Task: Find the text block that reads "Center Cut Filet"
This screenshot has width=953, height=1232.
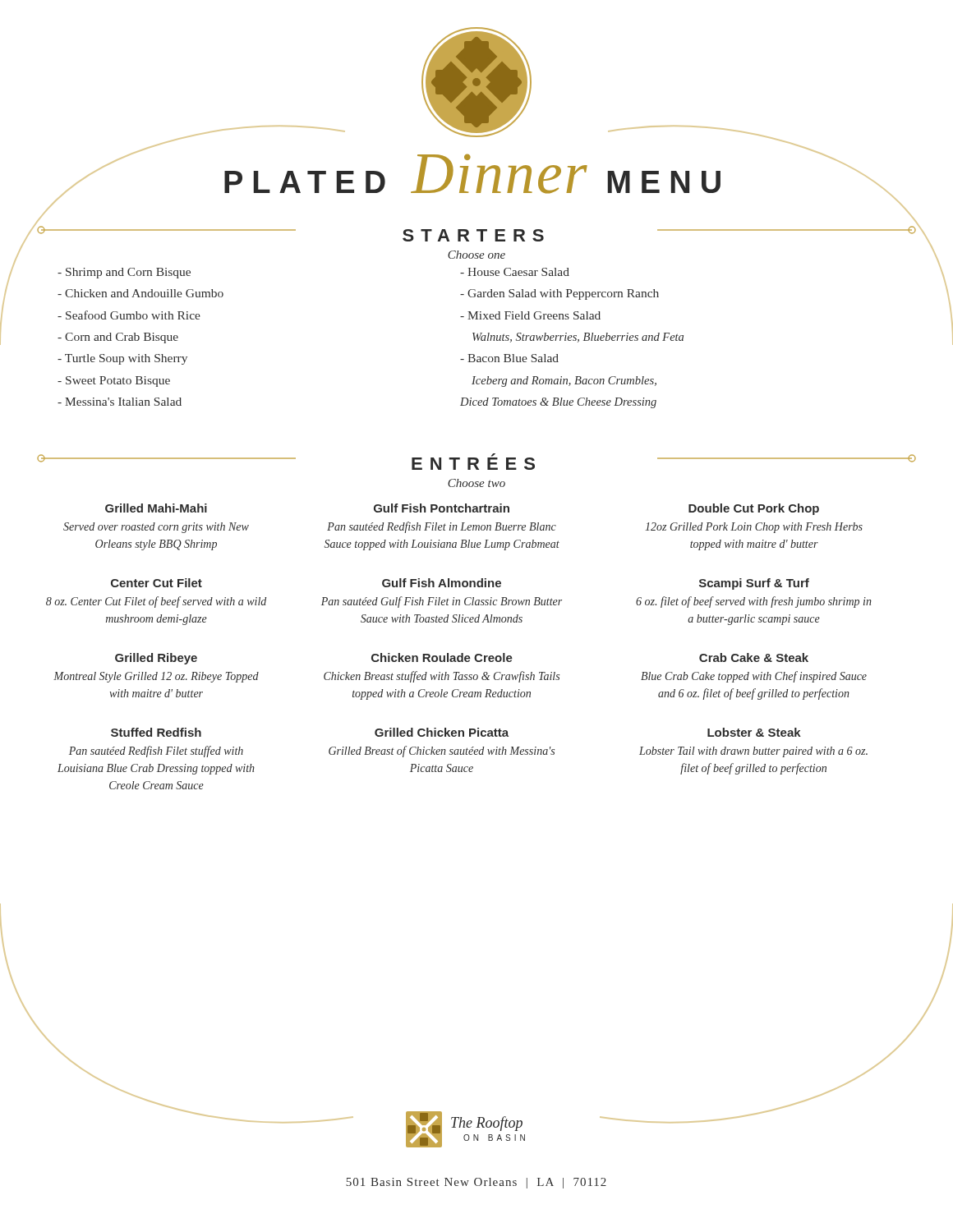Action: pyautogui.click(x=156, y=602)
